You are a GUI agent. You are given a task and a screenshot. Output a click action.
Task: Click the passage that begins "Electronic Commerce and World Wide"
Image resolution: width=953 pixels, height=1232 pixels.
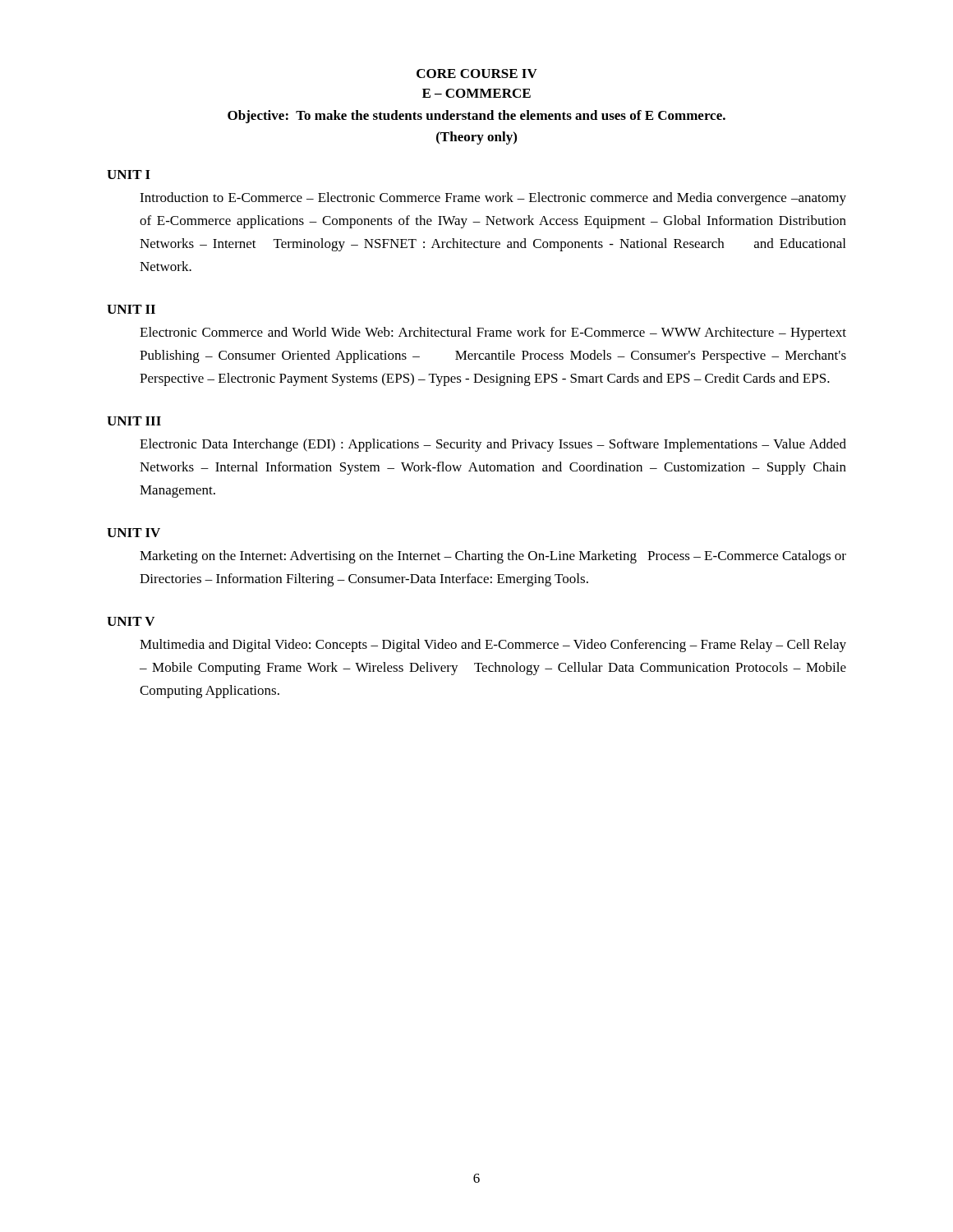pos(493,355)
